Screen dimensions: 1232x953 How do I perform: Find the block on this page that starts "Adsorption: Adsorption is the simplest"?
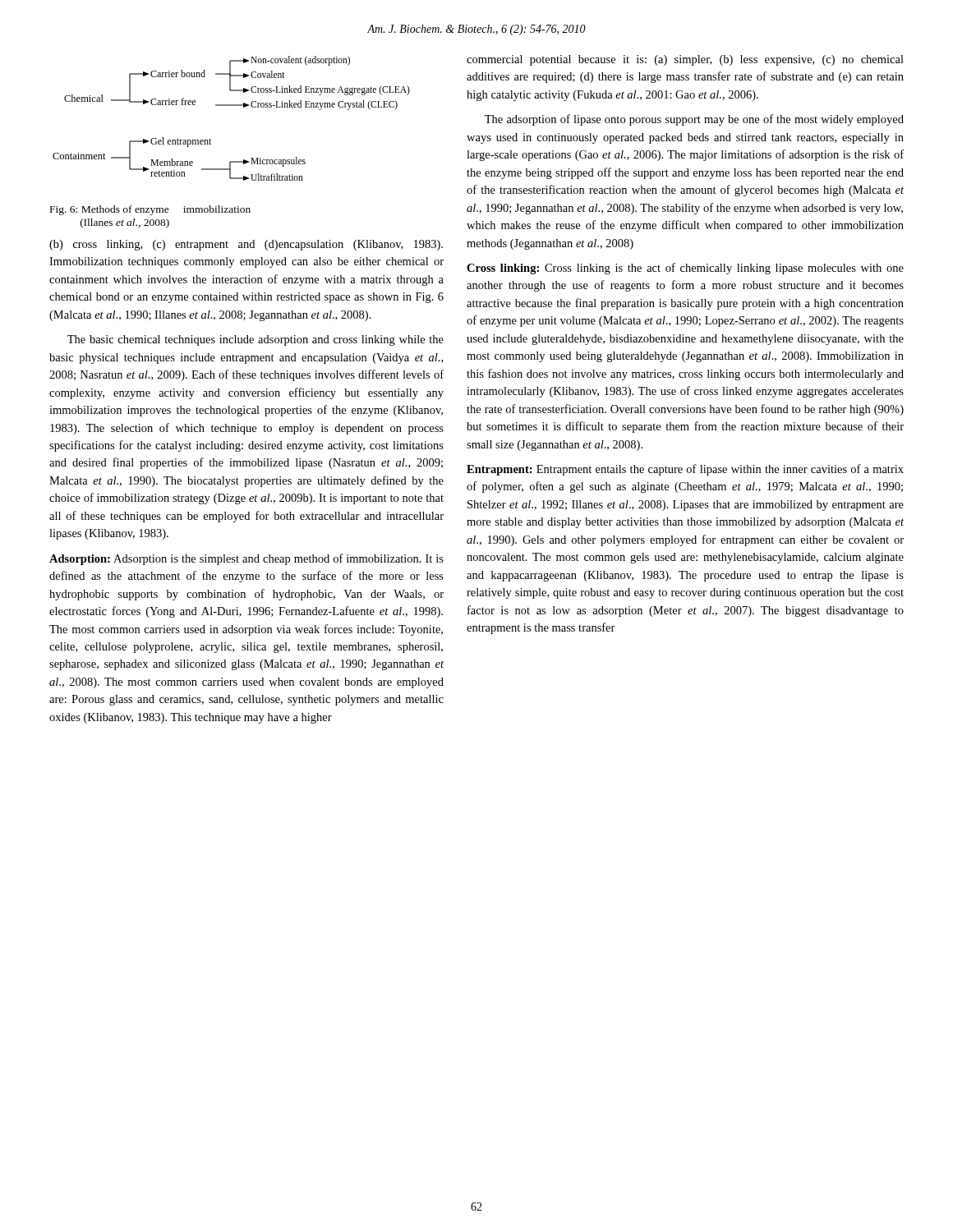click(246, 638)
